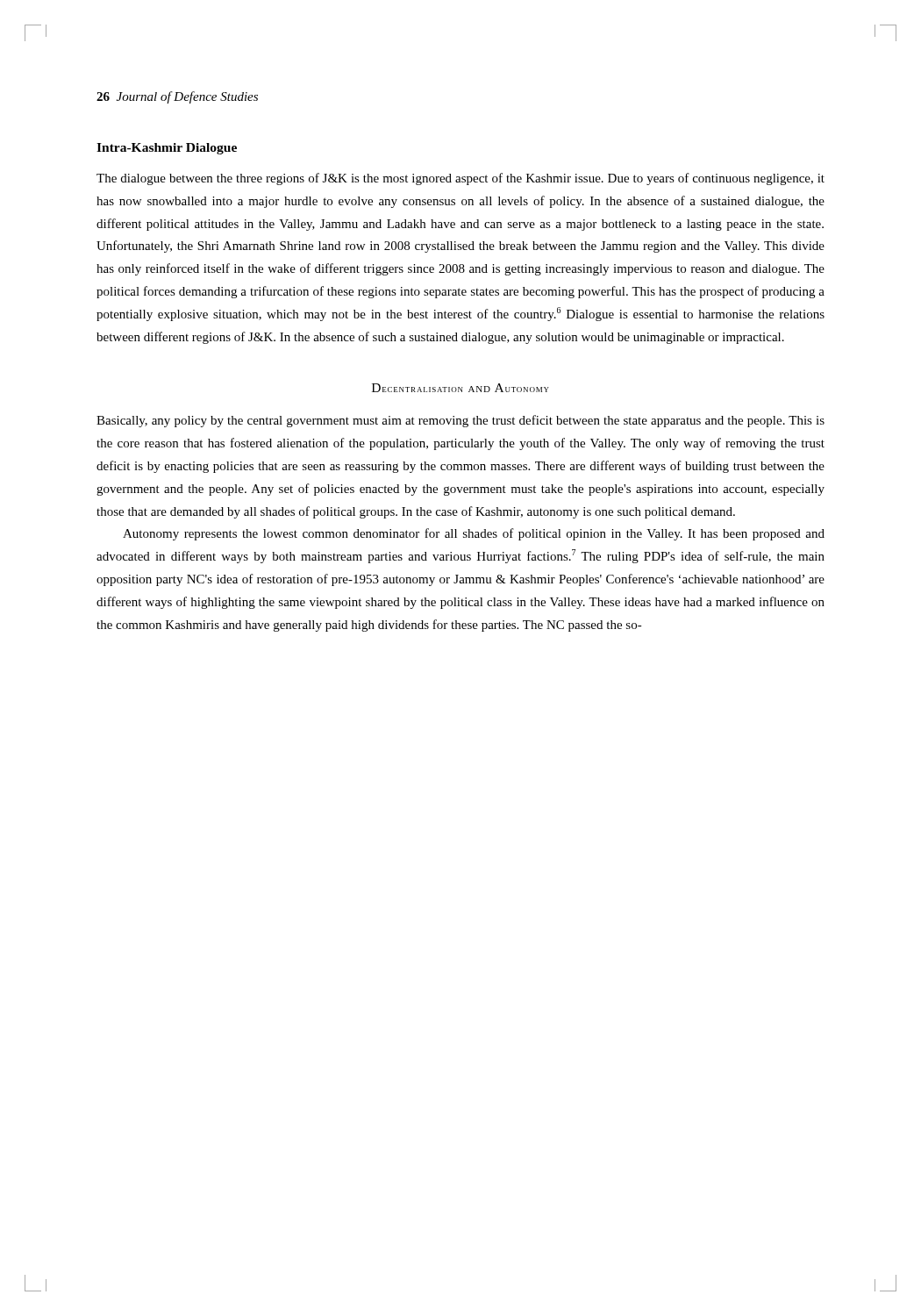Click where it says "Intra-Kashmir Dialogue"

click(167, 147)
